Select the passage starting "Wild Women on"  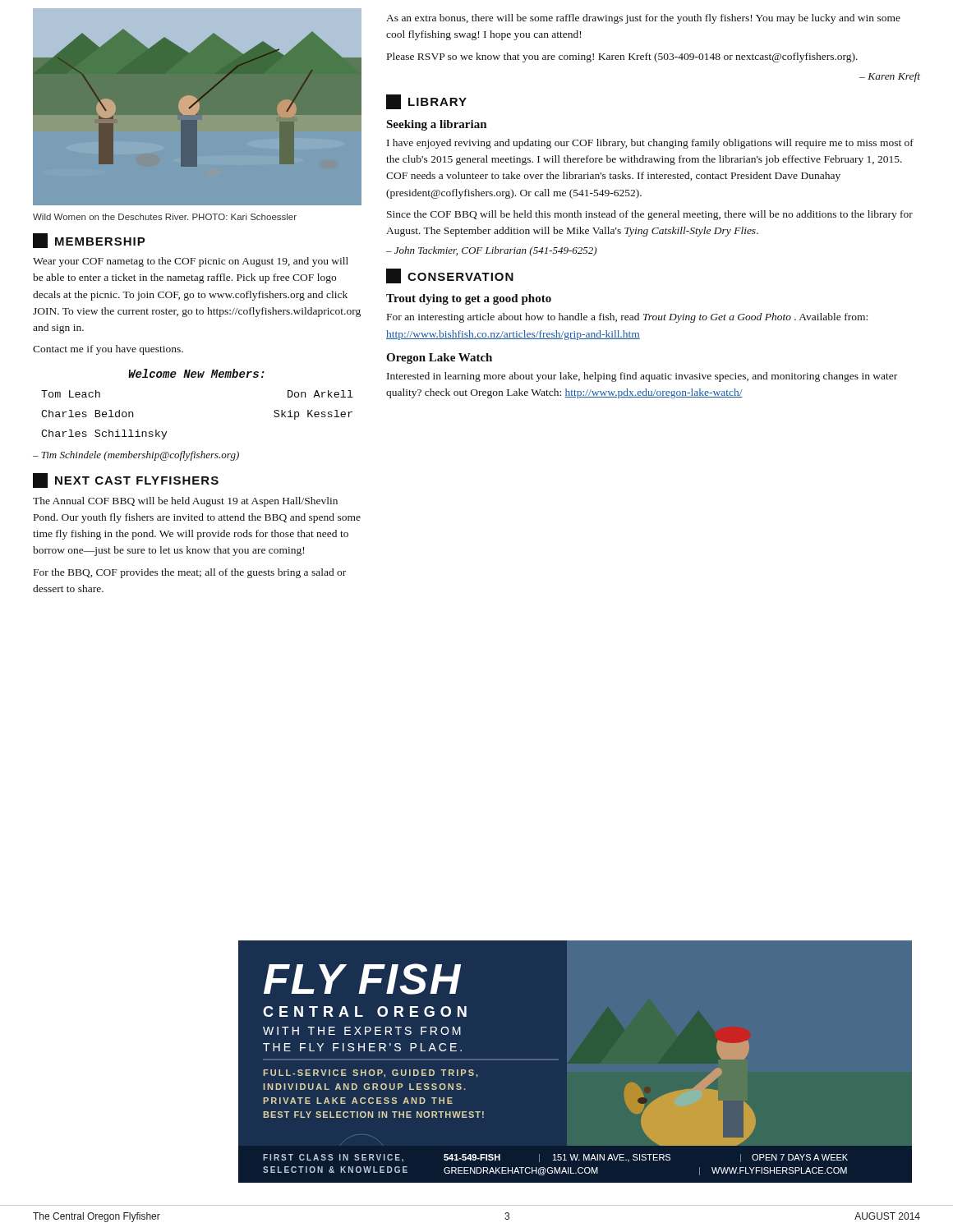tap(165, 217)
